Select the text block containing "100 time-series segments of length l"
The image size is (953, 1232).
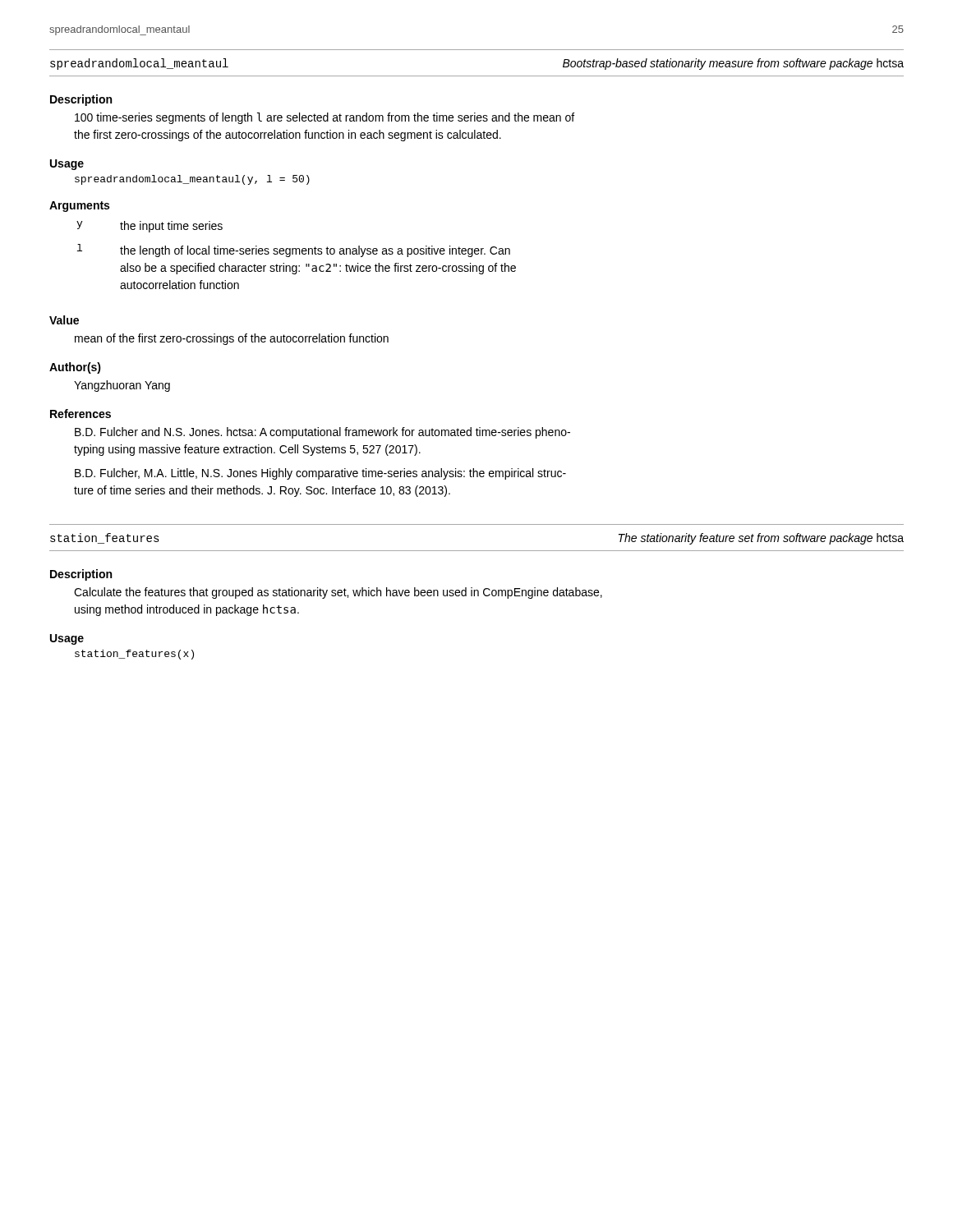click(x=324, y=126)
